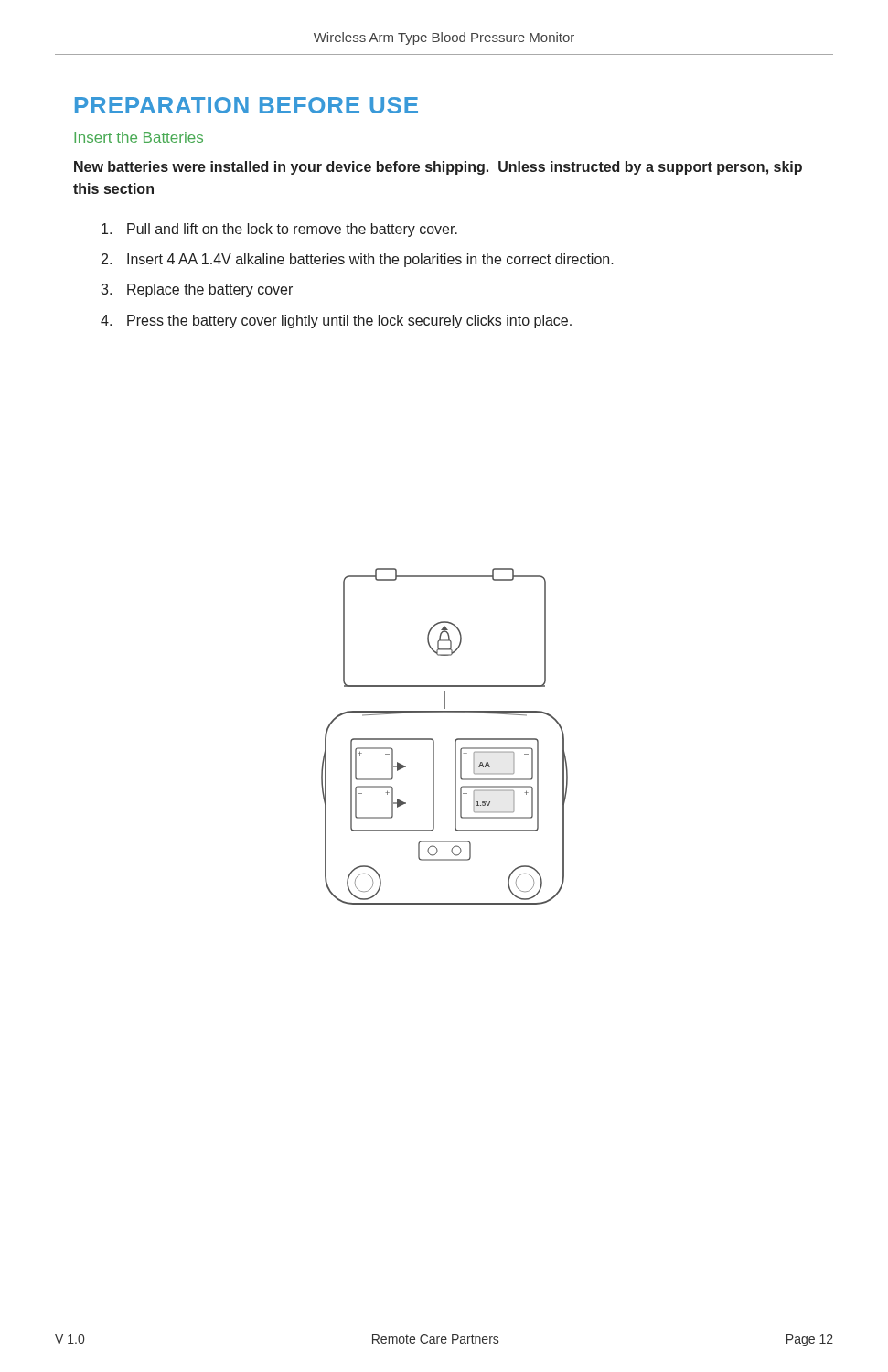Click on the list item with the text "Pull and lift on"
The image size is (888, 1372).
458,229
